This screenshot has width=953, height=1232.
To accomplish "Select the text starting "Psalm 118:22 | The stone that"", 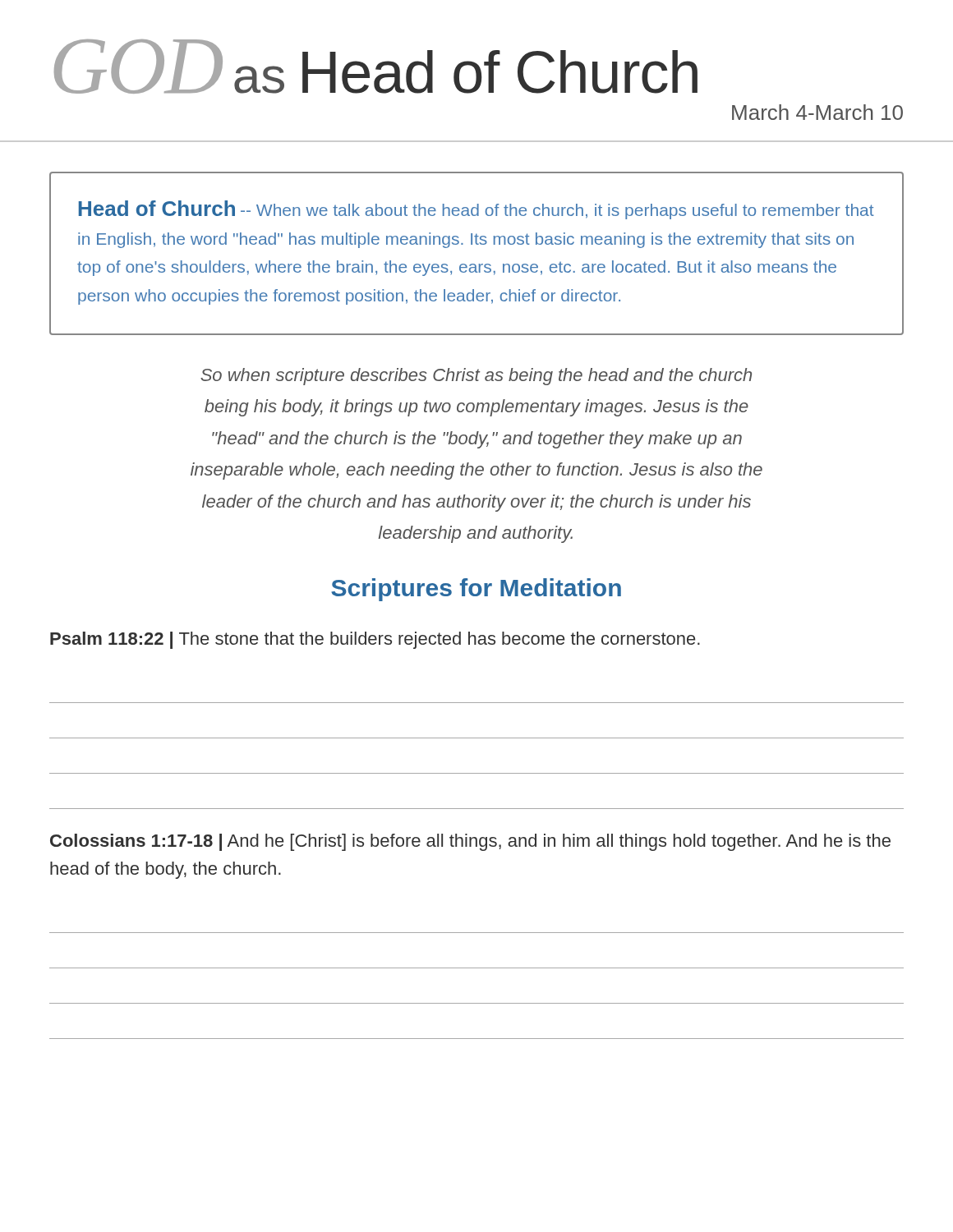I will click(375, 638).
